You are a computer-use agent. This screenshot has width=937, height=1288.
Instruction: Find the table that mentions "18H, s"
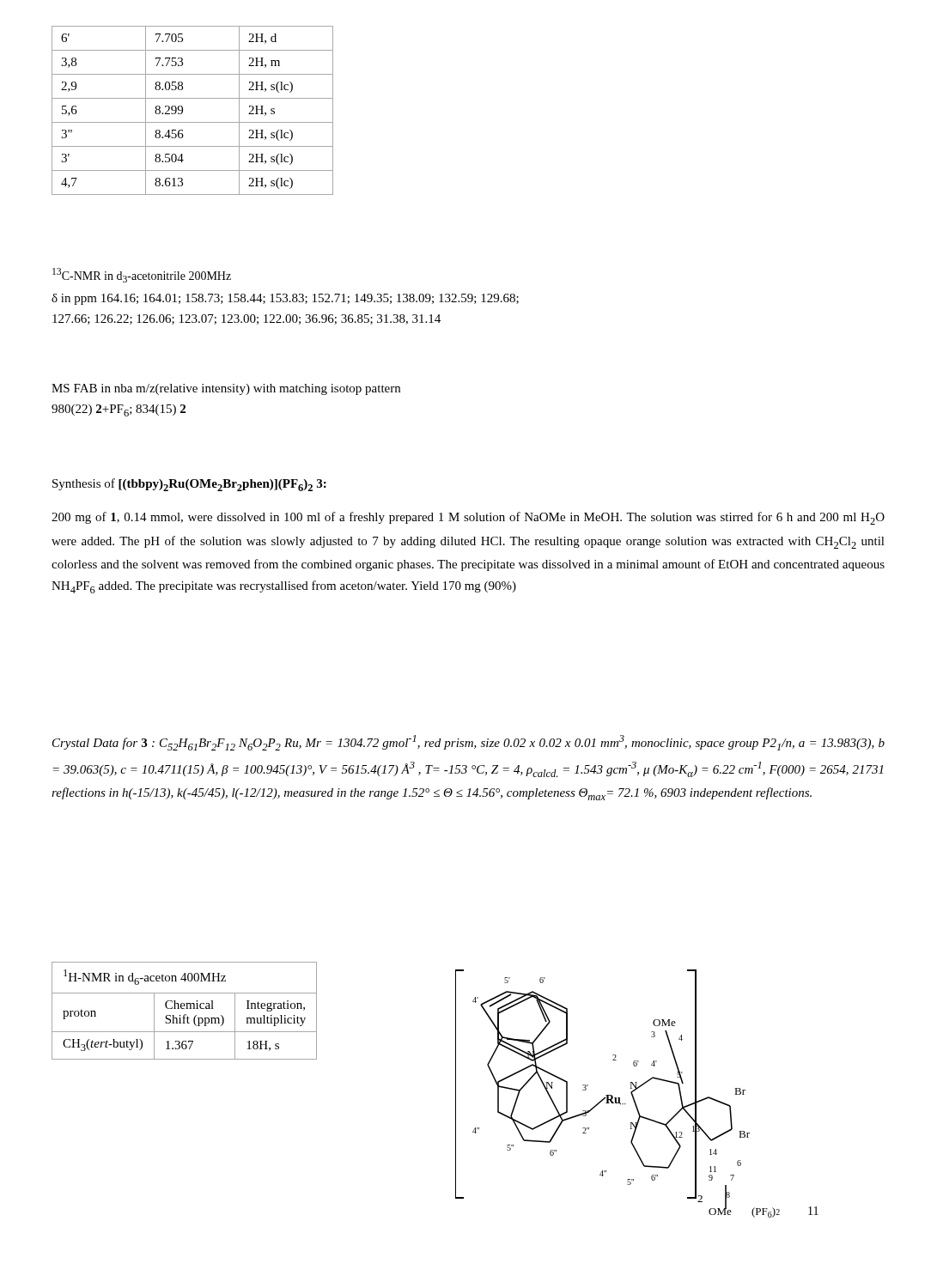click(184, 1011)
